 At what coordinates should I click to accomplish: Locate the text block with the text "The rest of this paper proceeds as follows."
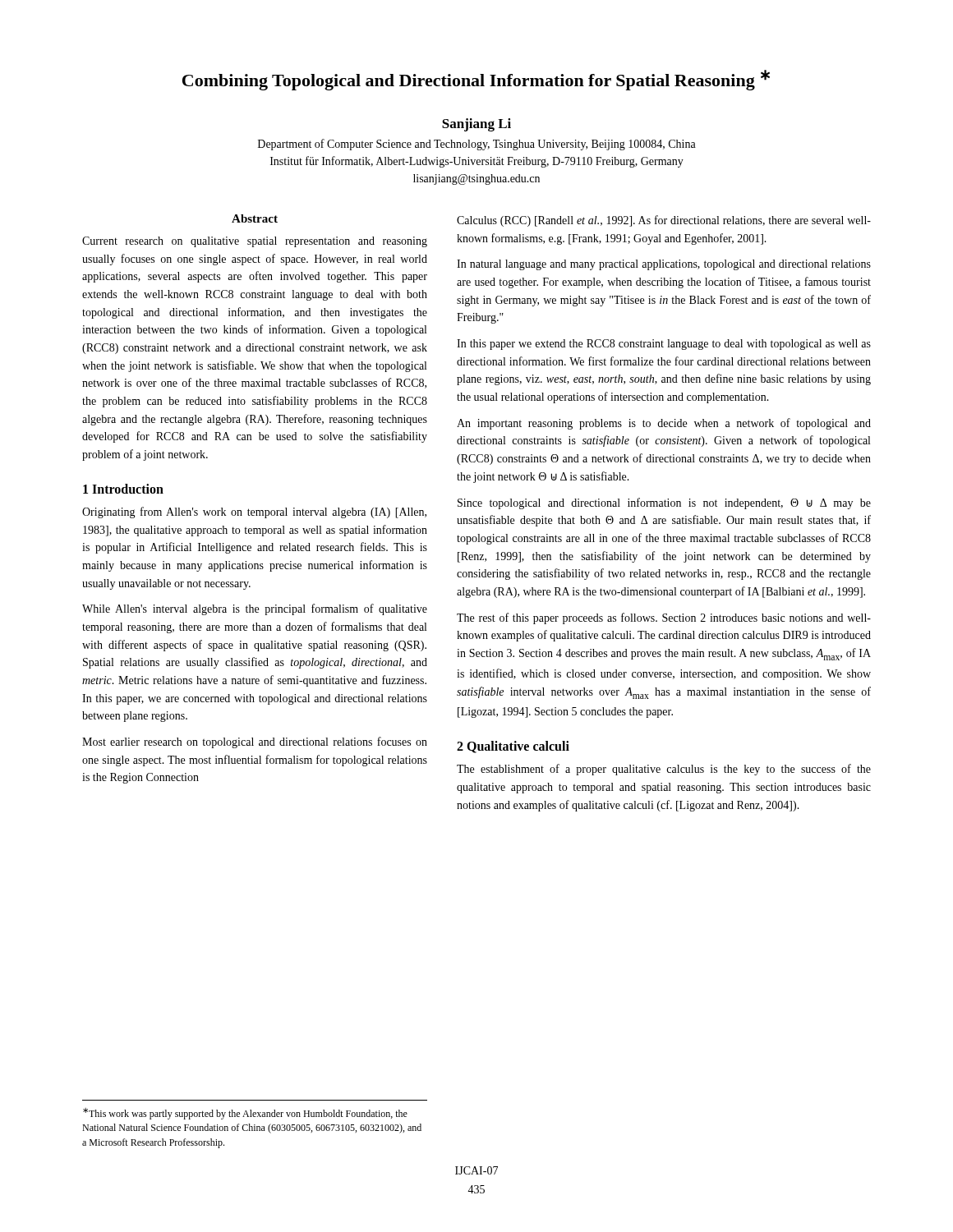coord(664,665)
